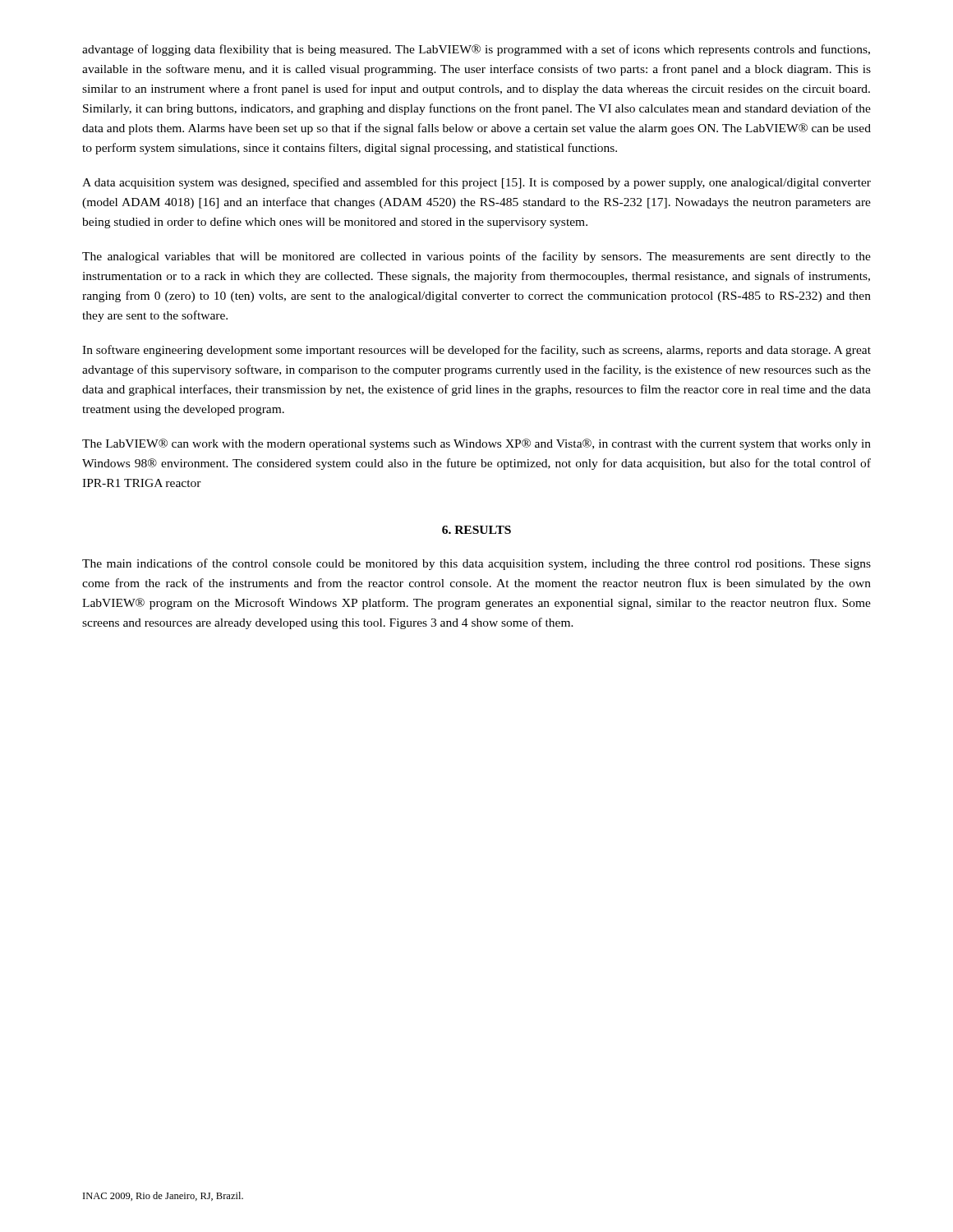
Task: Where is the passage that starts "A data acquisition system was designed, specified"?
Action: click(476, 202)
